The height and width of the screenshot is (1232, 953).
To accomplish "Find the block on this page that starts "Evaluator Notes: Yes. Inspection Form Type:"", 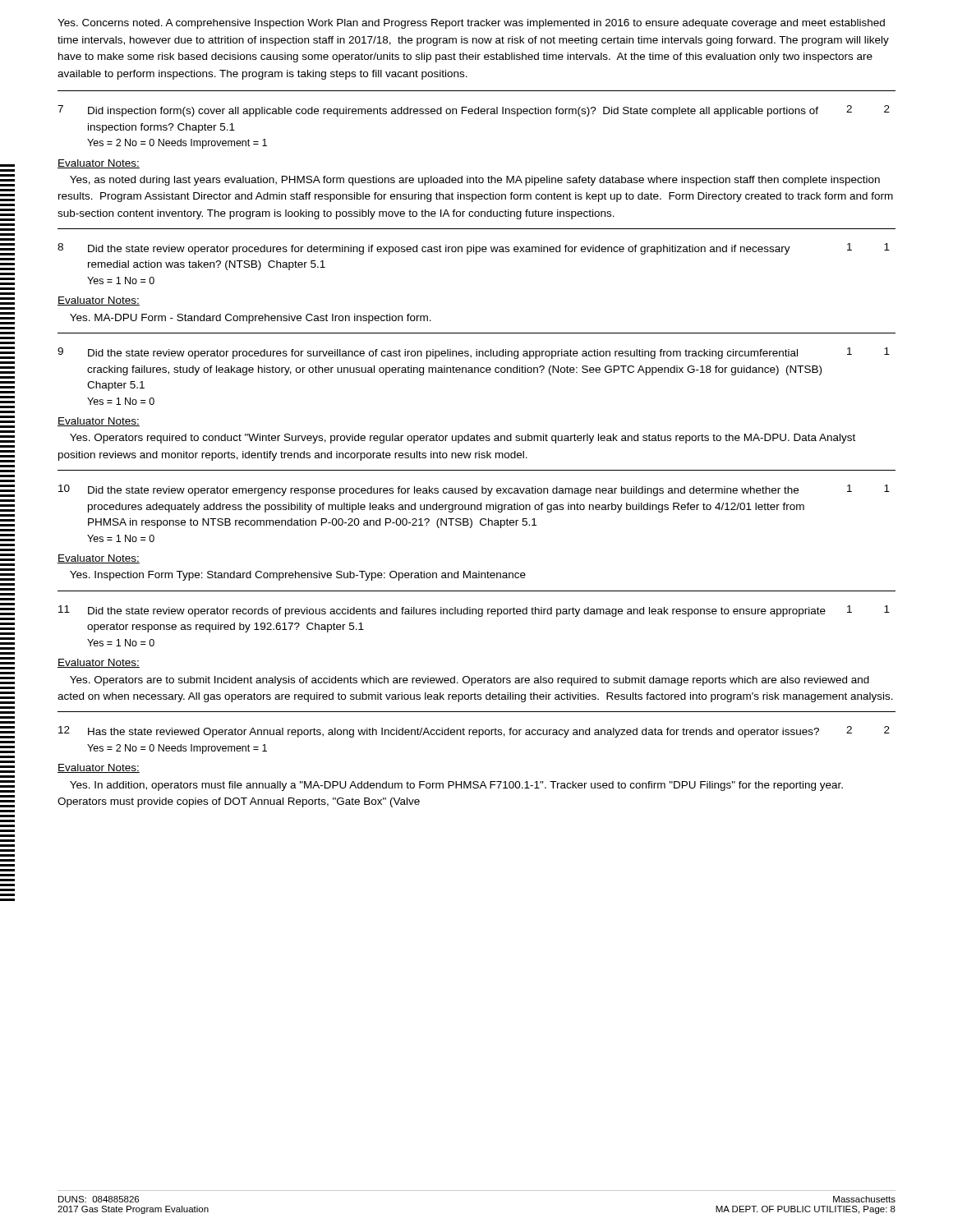I will [292, 567].
